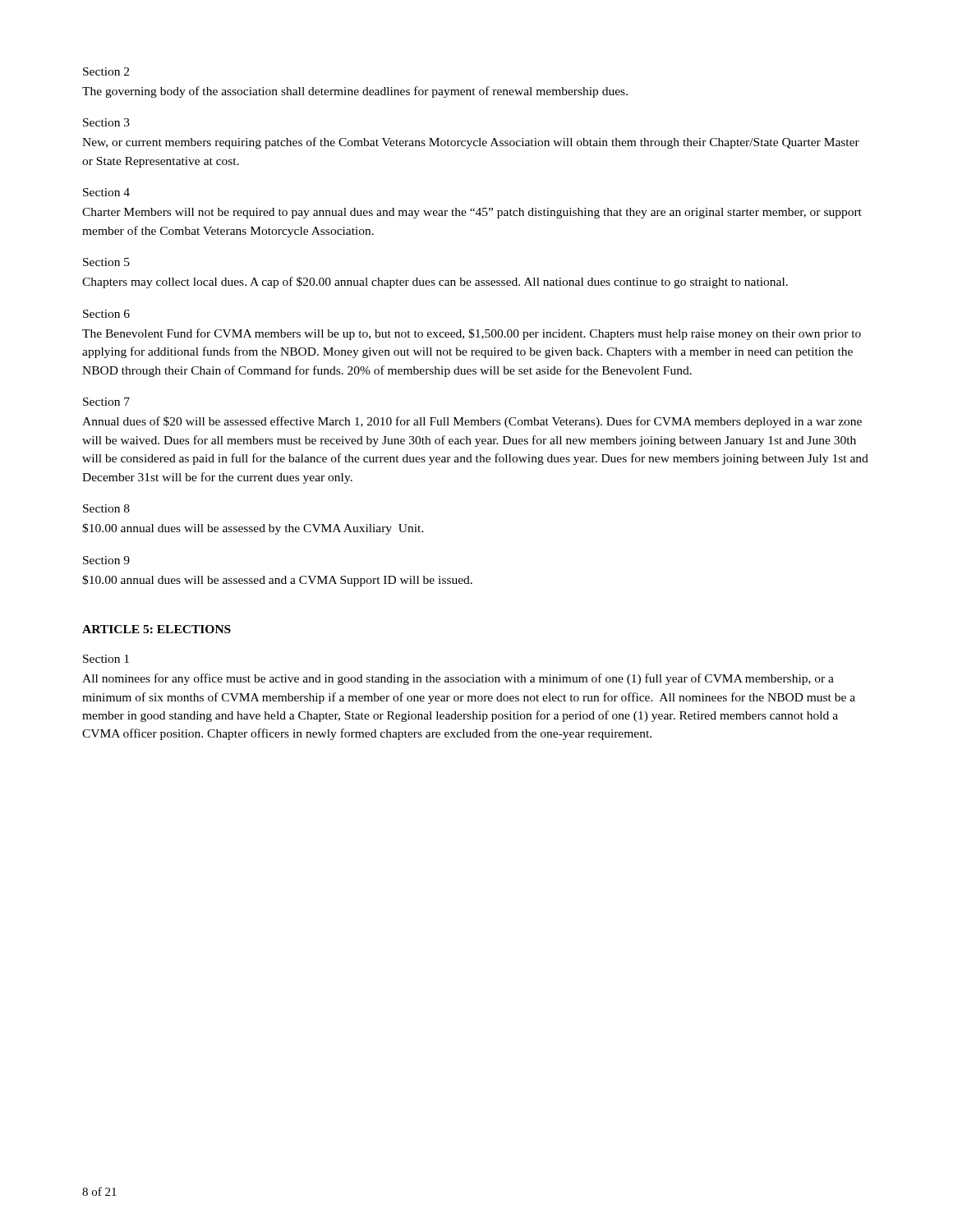The image size is (953, 1232).
Task: Click on the section header that says "Section 8"
Action: point(106,508)
